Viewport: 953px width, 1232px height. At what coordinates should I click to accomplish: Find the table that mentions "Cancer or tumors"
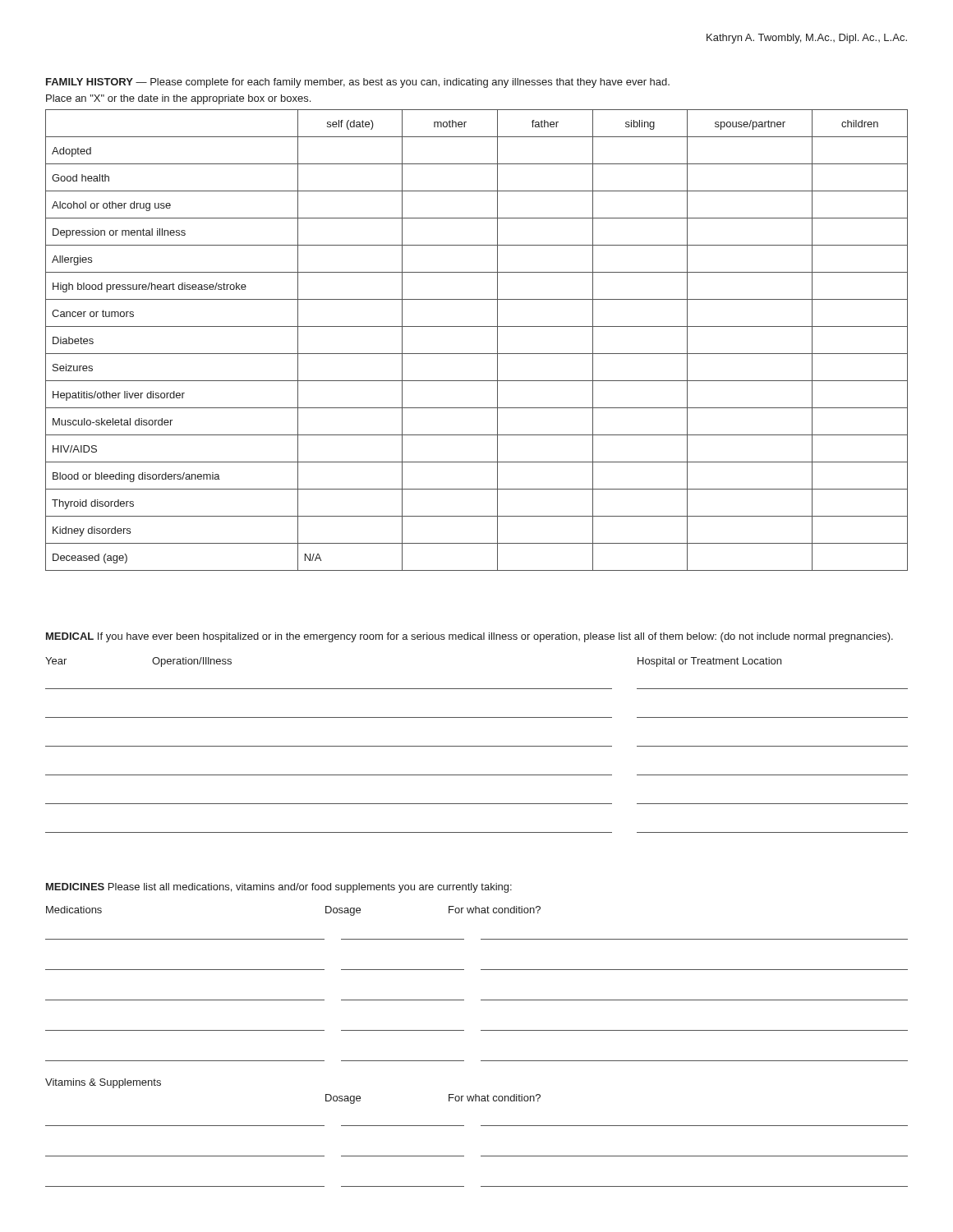pyautogui.click(x=476, y=340)
